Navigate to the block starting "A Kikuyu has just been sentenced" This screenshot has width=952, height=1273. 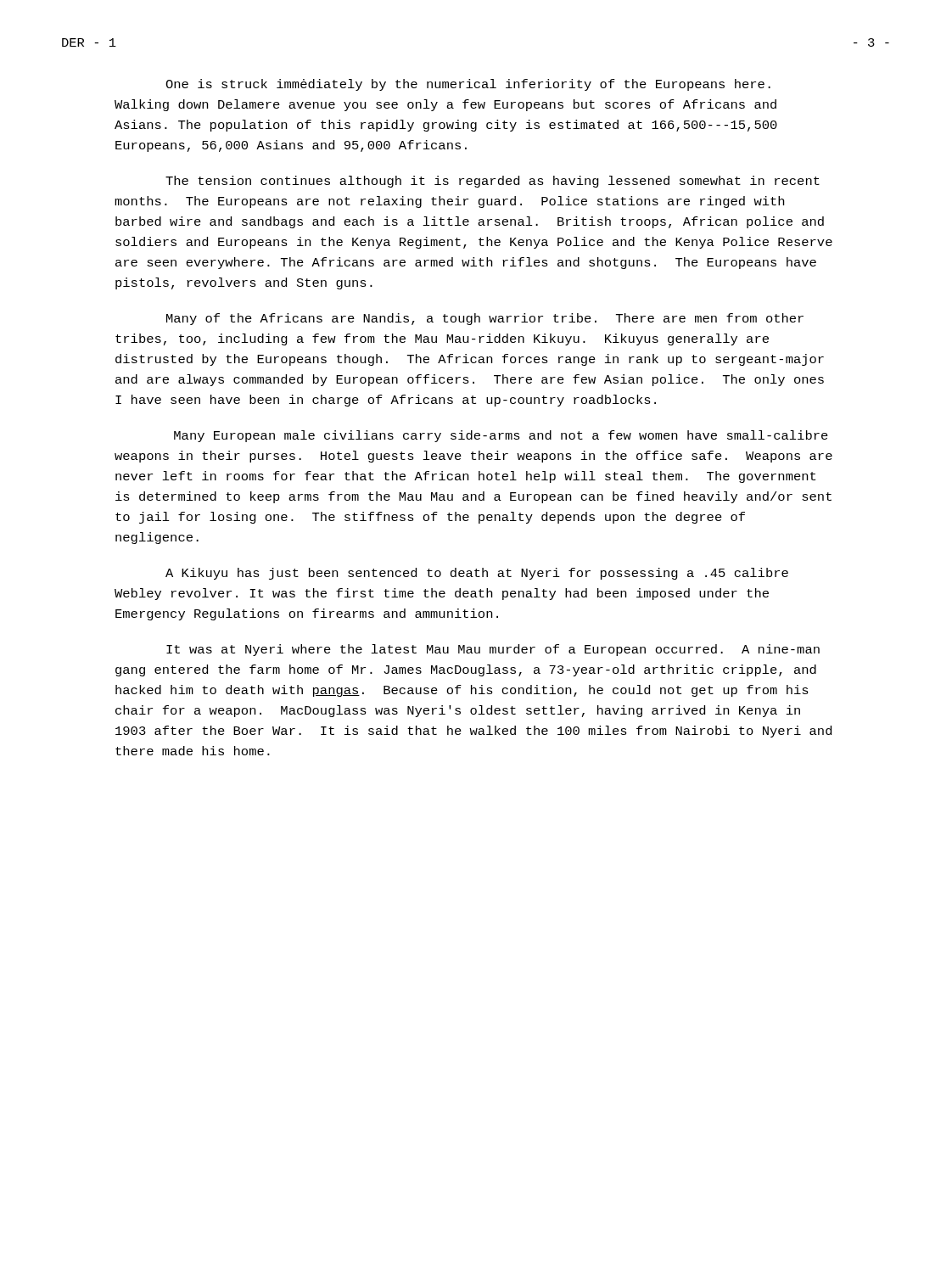point(452,594)
